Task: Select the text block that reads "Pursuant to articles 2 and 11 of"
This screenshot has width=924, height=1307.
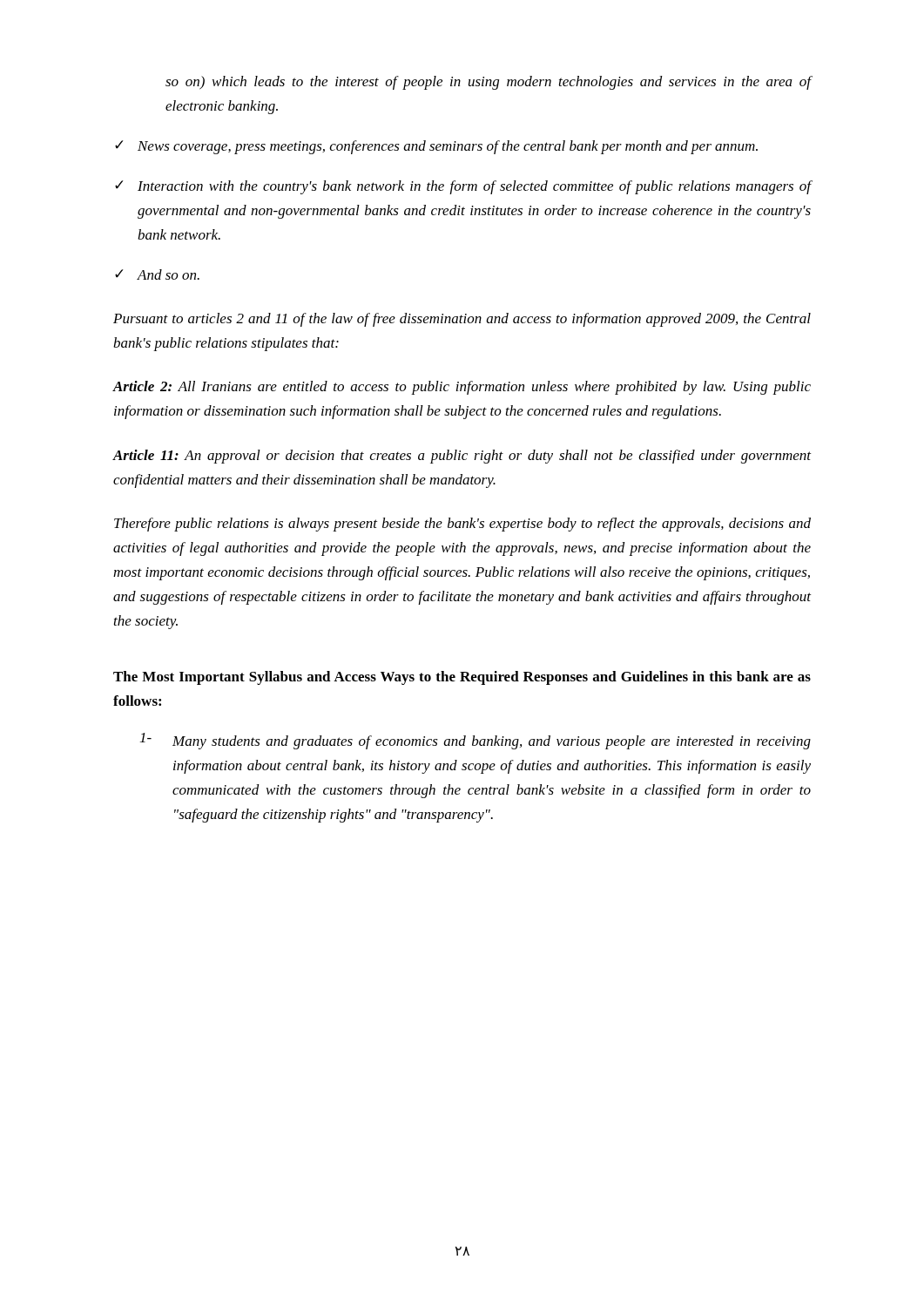Action: pyautogui.click(x=462, y=331)
